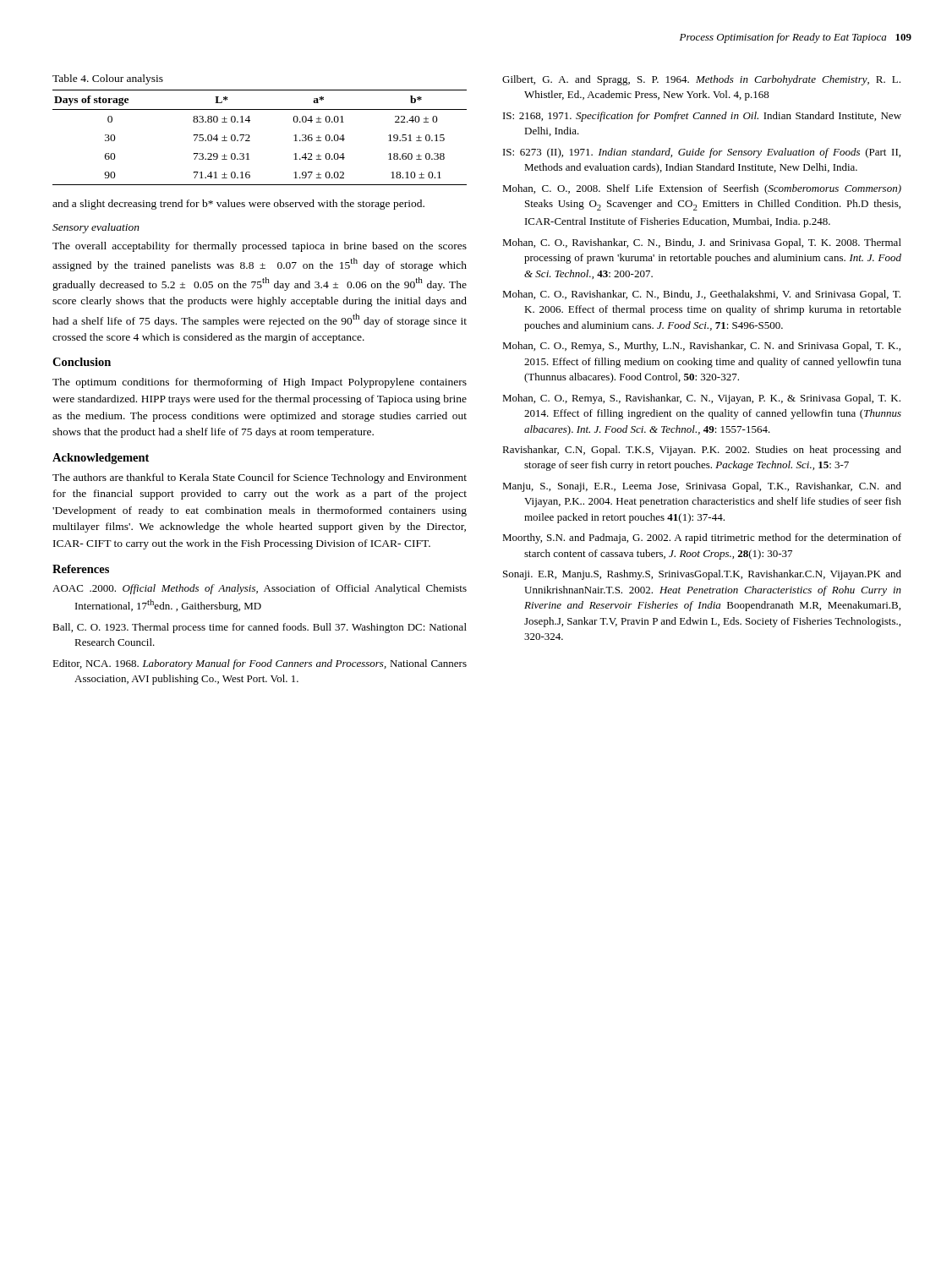Screen dimensions: 1268x952
Task: Click on the region starting "Manju, S., Sonaji,"
Action: click(x=702, y=501)
